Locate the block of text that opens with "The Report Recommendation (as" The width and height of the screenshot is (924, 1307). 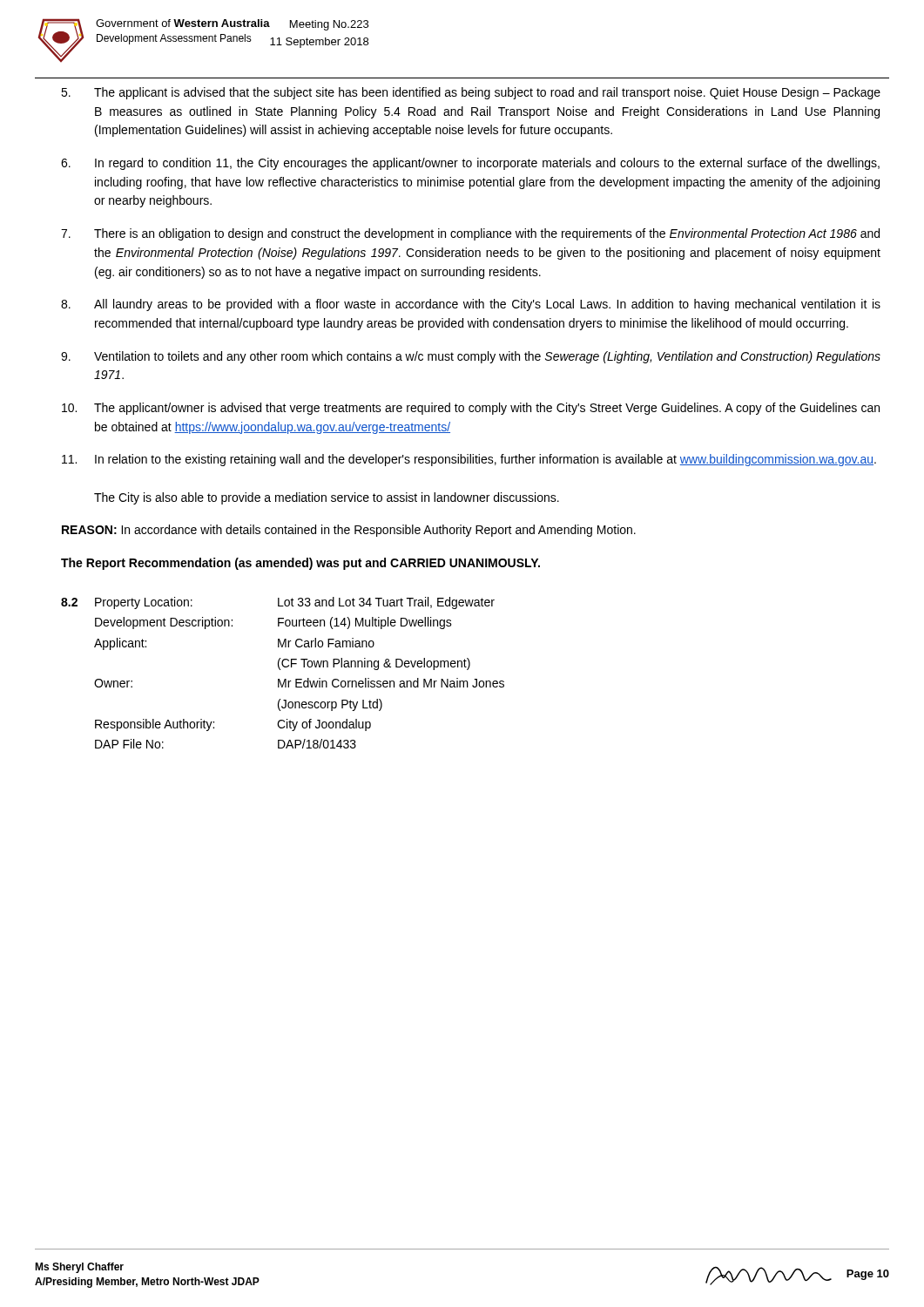pyautogui.click(x=301, y=563)
